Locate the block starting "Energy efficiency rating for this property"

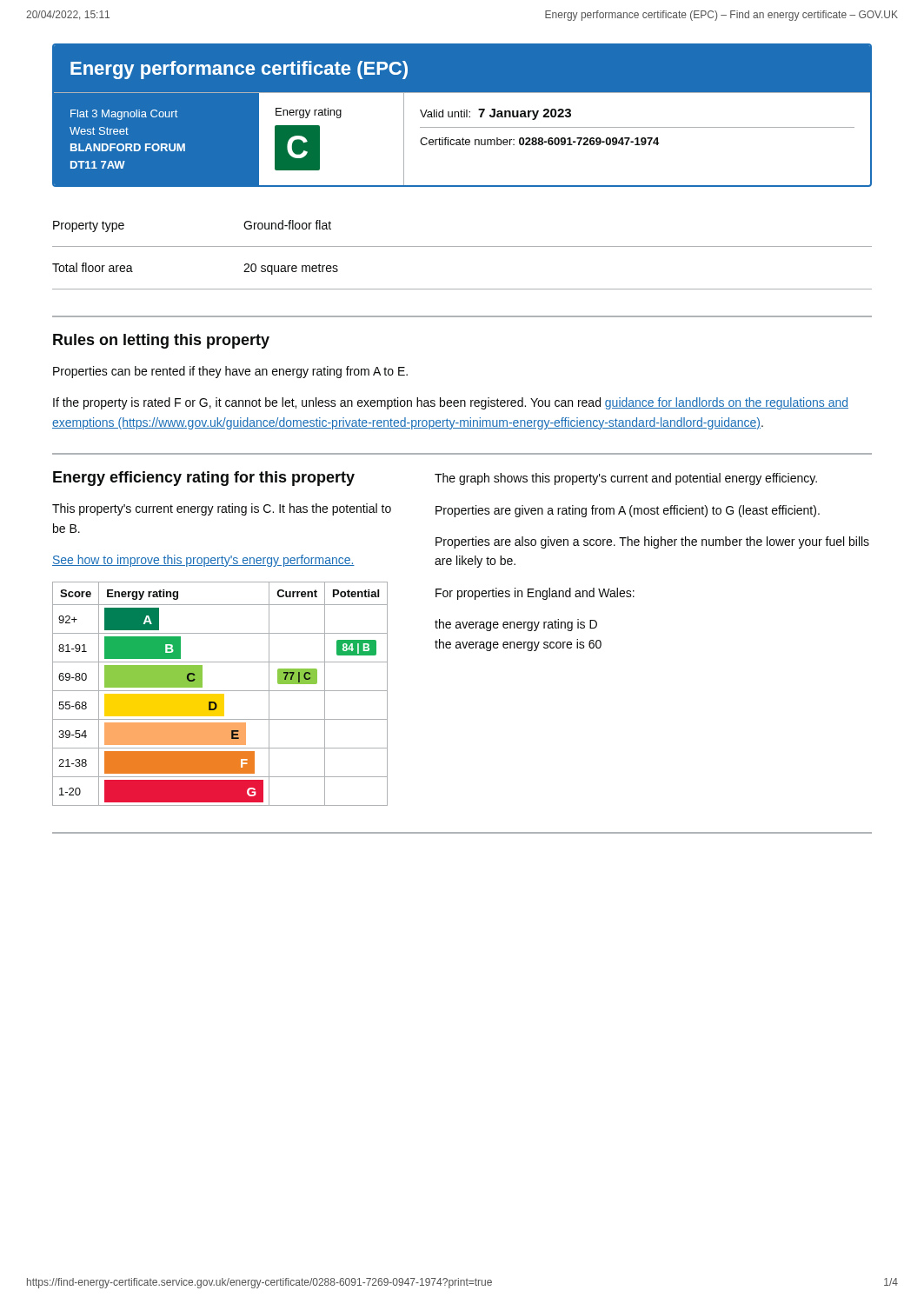pos(226,478)
